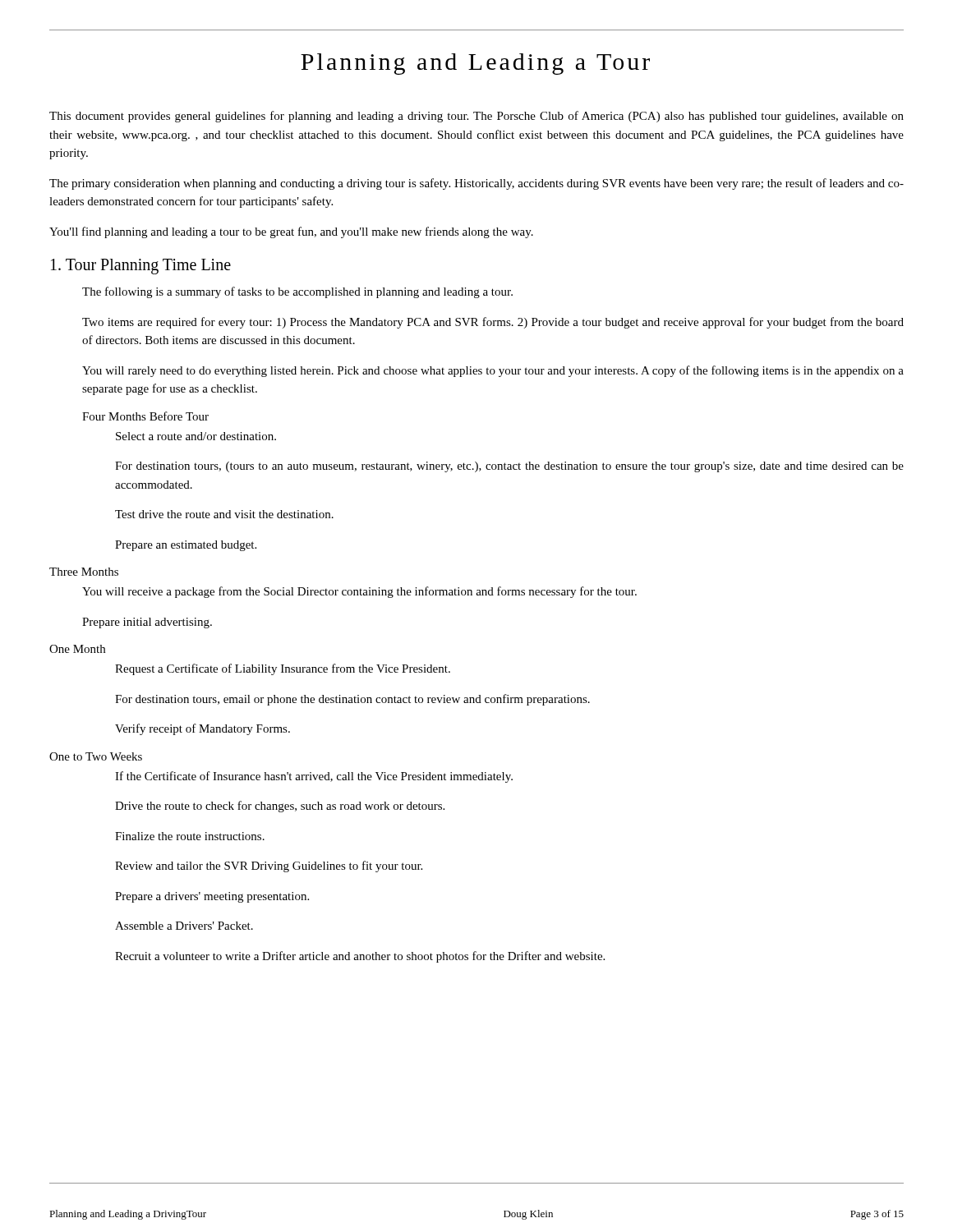Screen dimensions: 1232x953
Task: Click the passage that begins "Two items are required for every"
Action: [x=493, y=331]
